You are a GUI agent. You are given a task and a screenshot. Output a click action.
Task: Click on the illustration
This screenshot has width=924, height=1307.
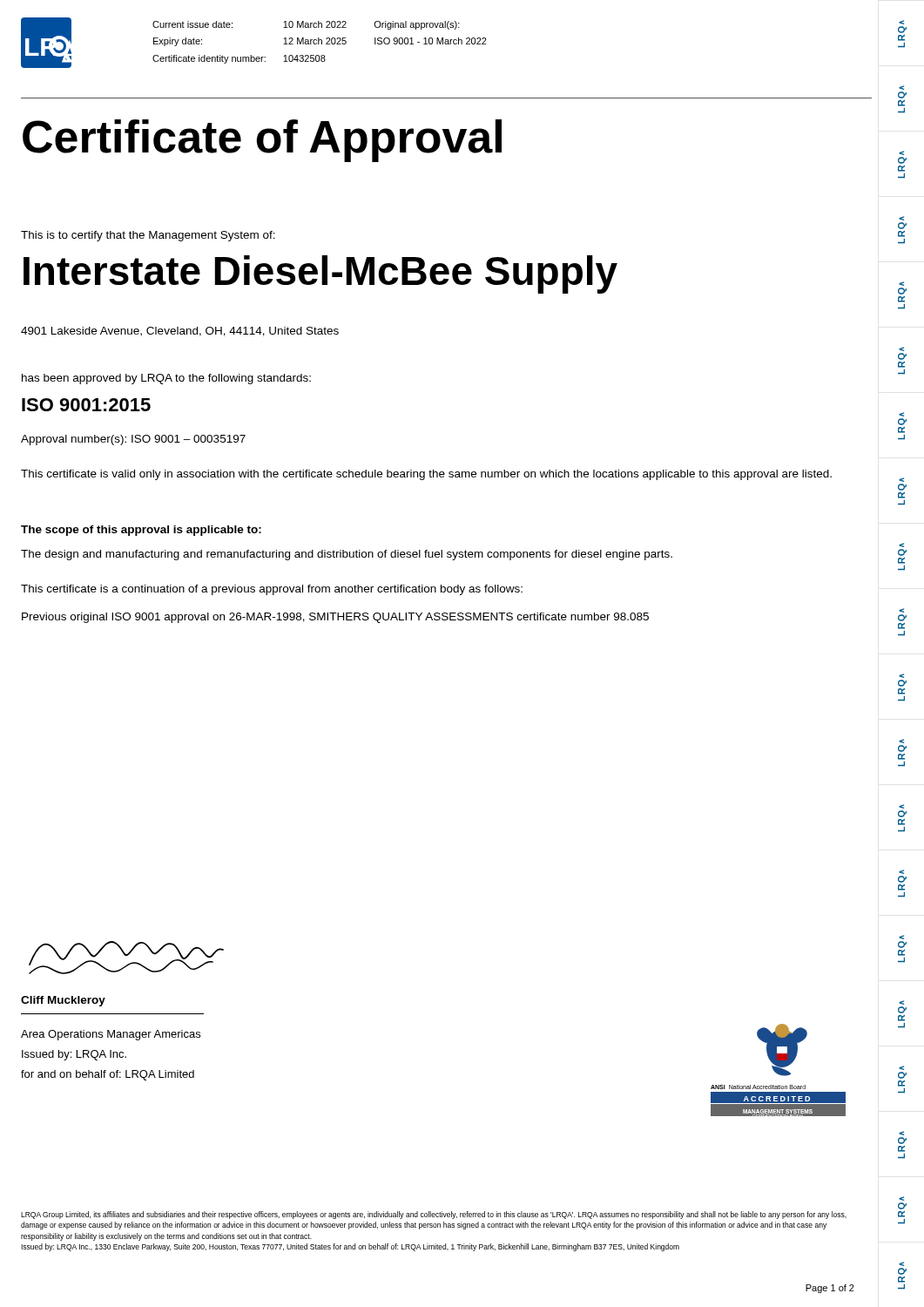[x=125, y=956]
